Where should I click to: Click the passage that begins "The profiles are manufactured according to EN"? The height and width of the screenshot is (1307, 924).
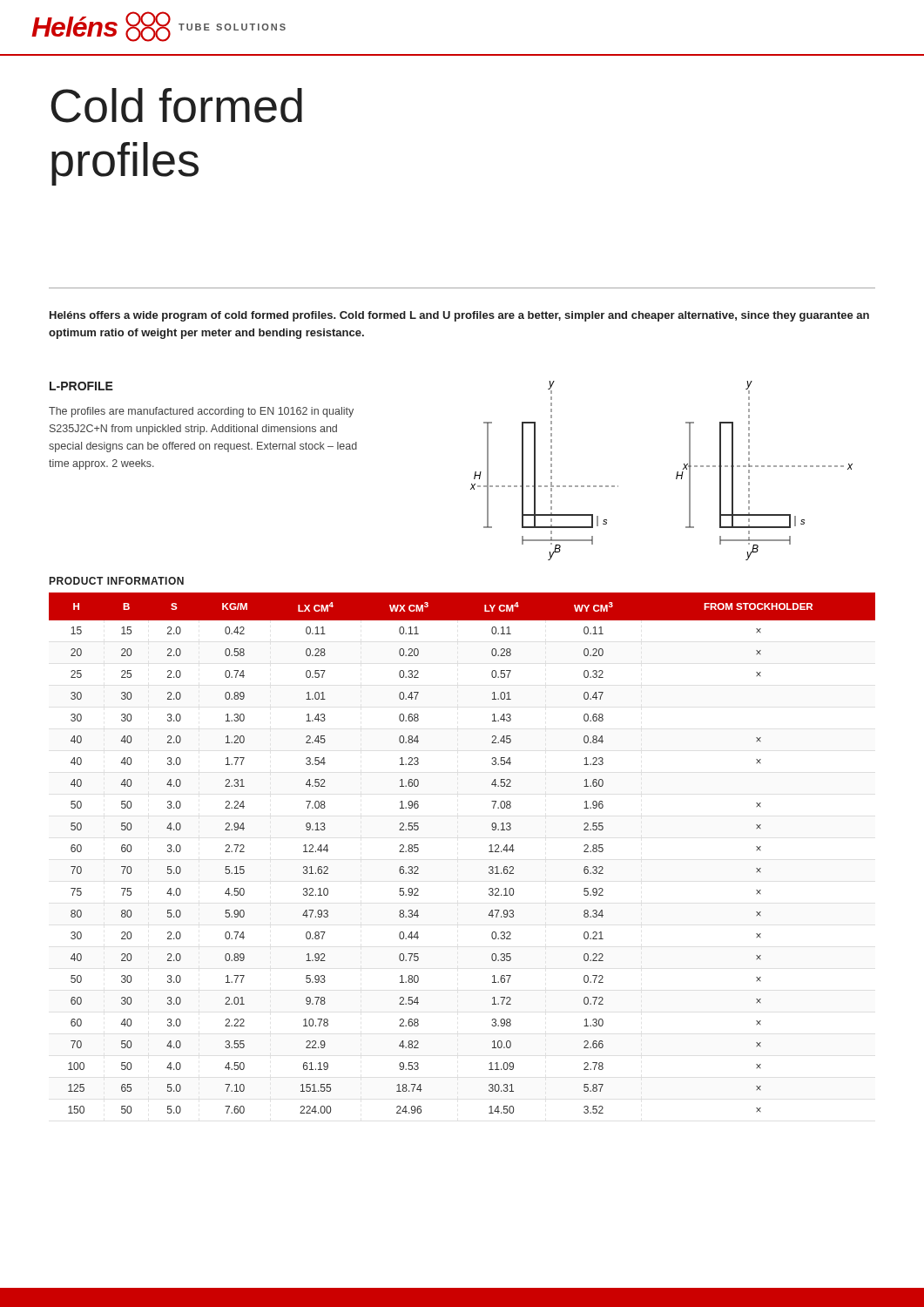tap(203, 437)
